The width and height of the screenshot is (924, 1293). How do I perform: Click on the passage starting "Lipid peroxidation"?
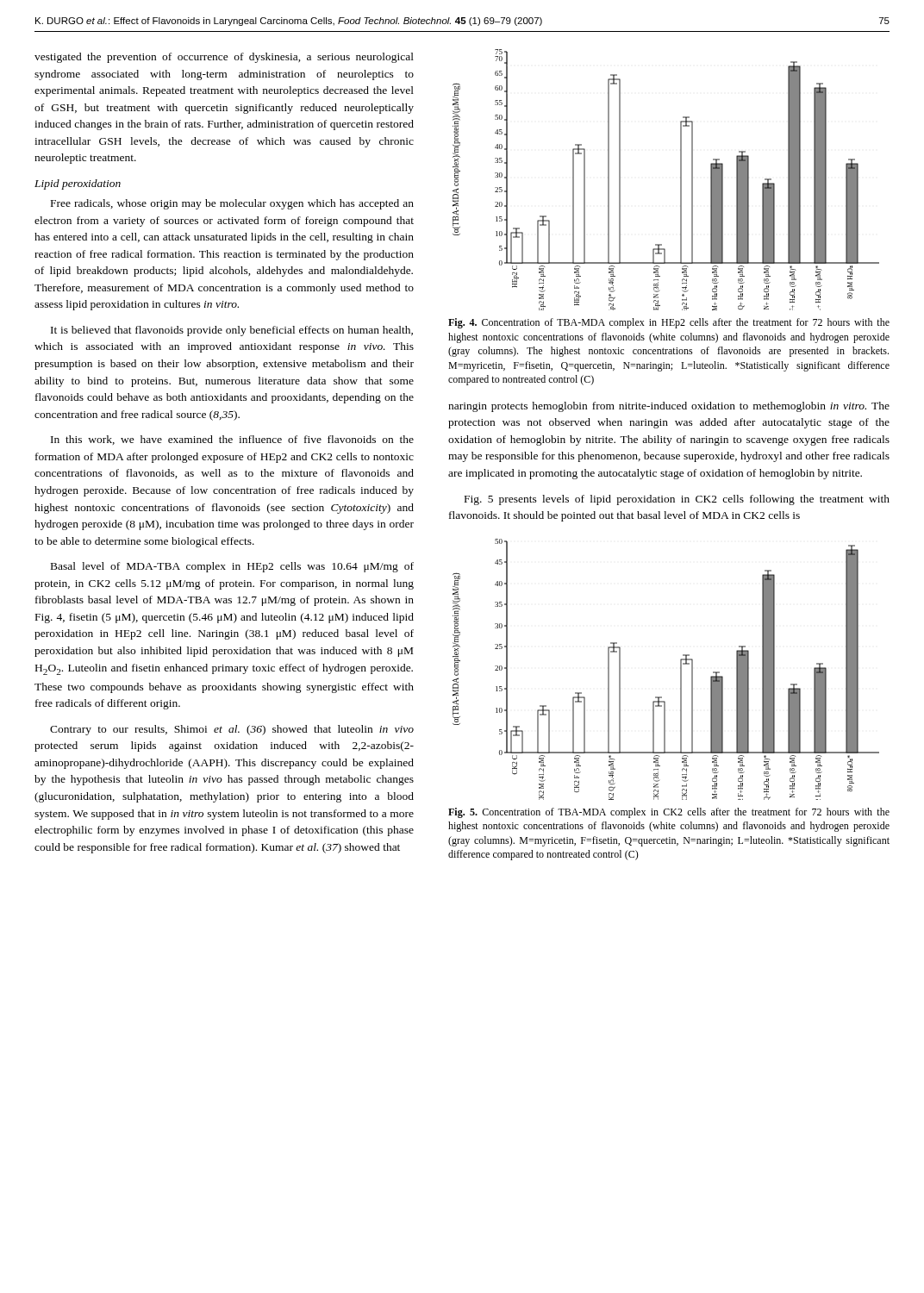[x=78, y=183]
